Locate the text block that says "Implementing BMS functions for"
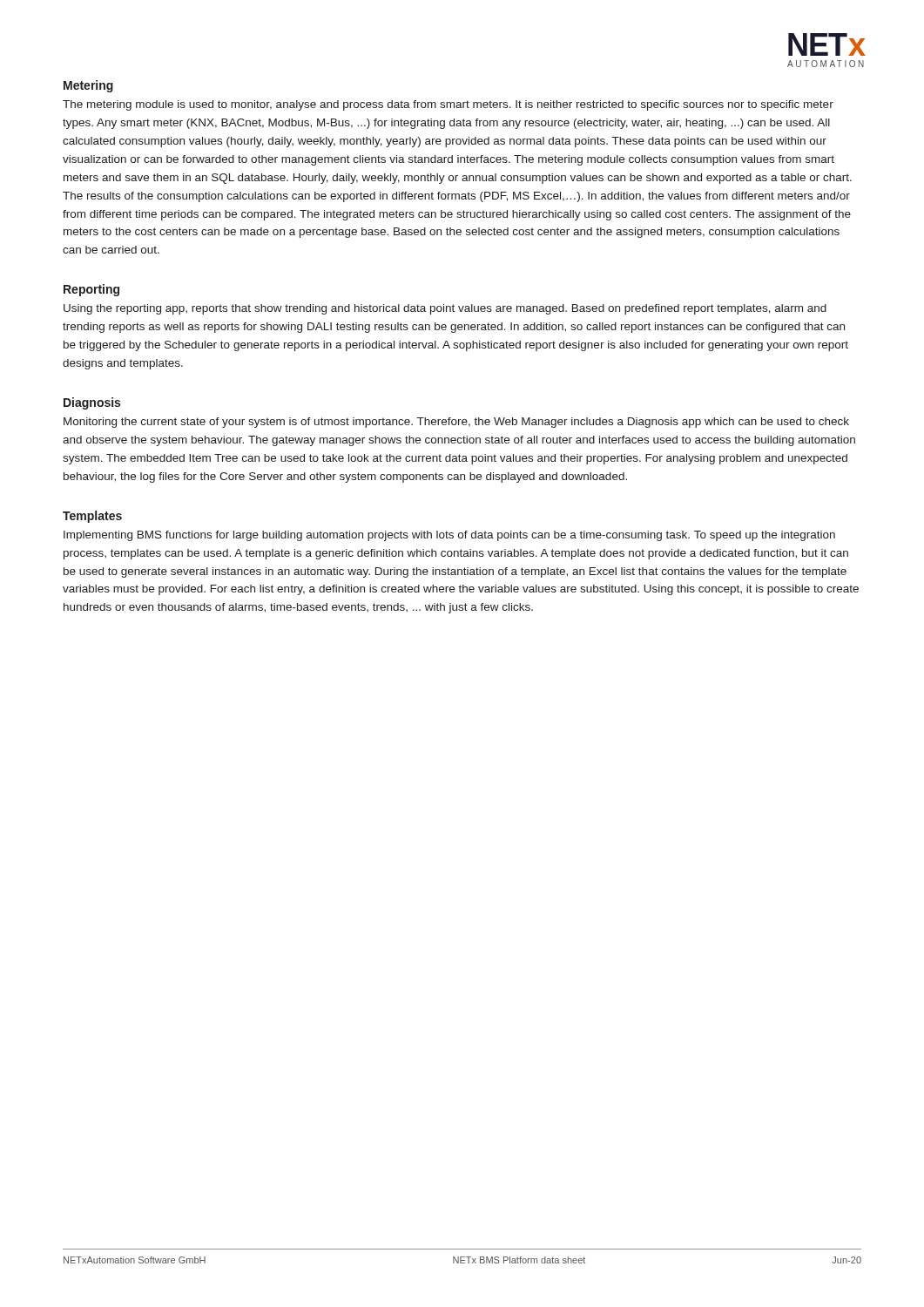924x1307 pixels. tap(461, 571)
